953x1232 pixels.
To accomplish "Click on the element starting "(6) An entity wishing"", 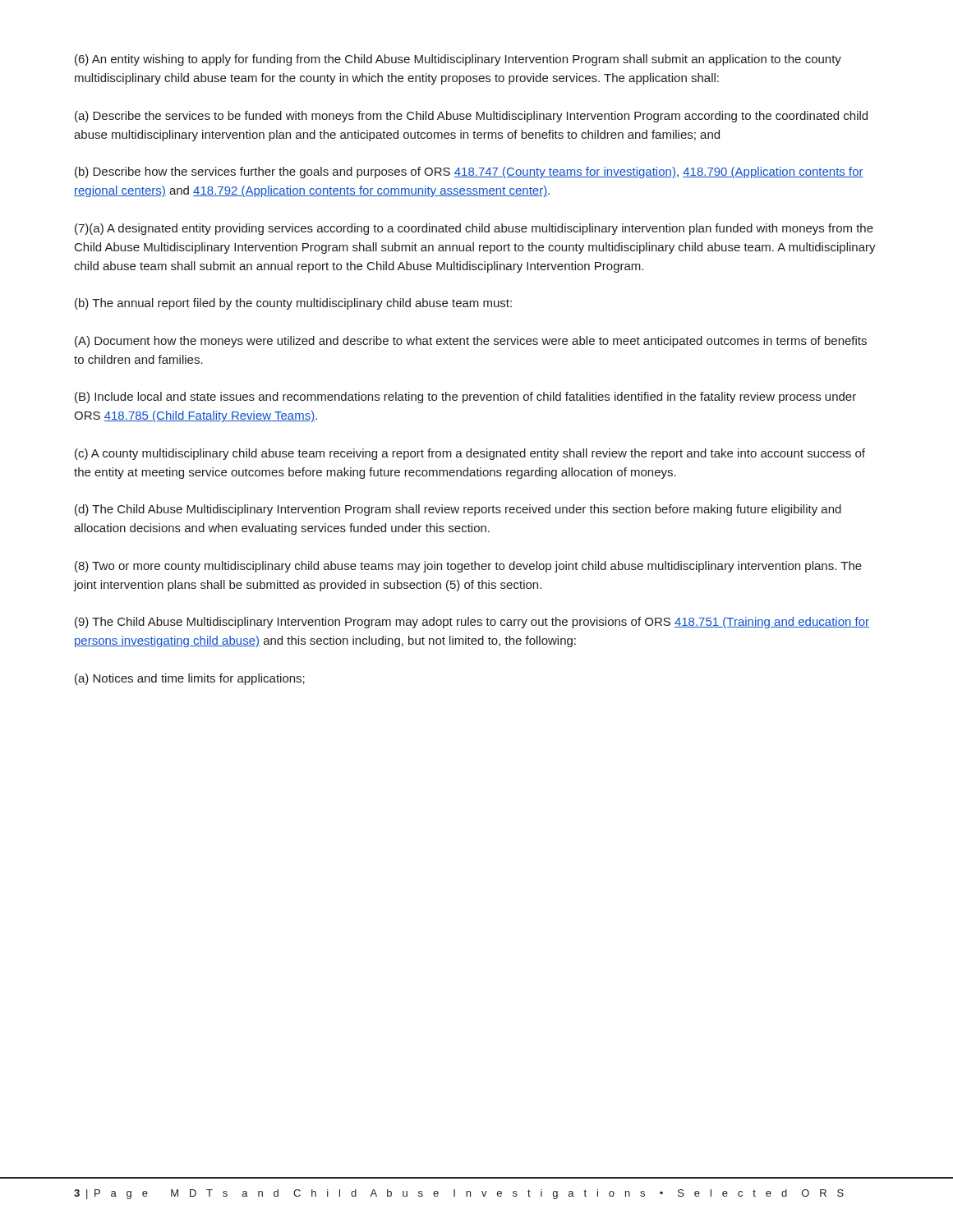I will (458, 68).
